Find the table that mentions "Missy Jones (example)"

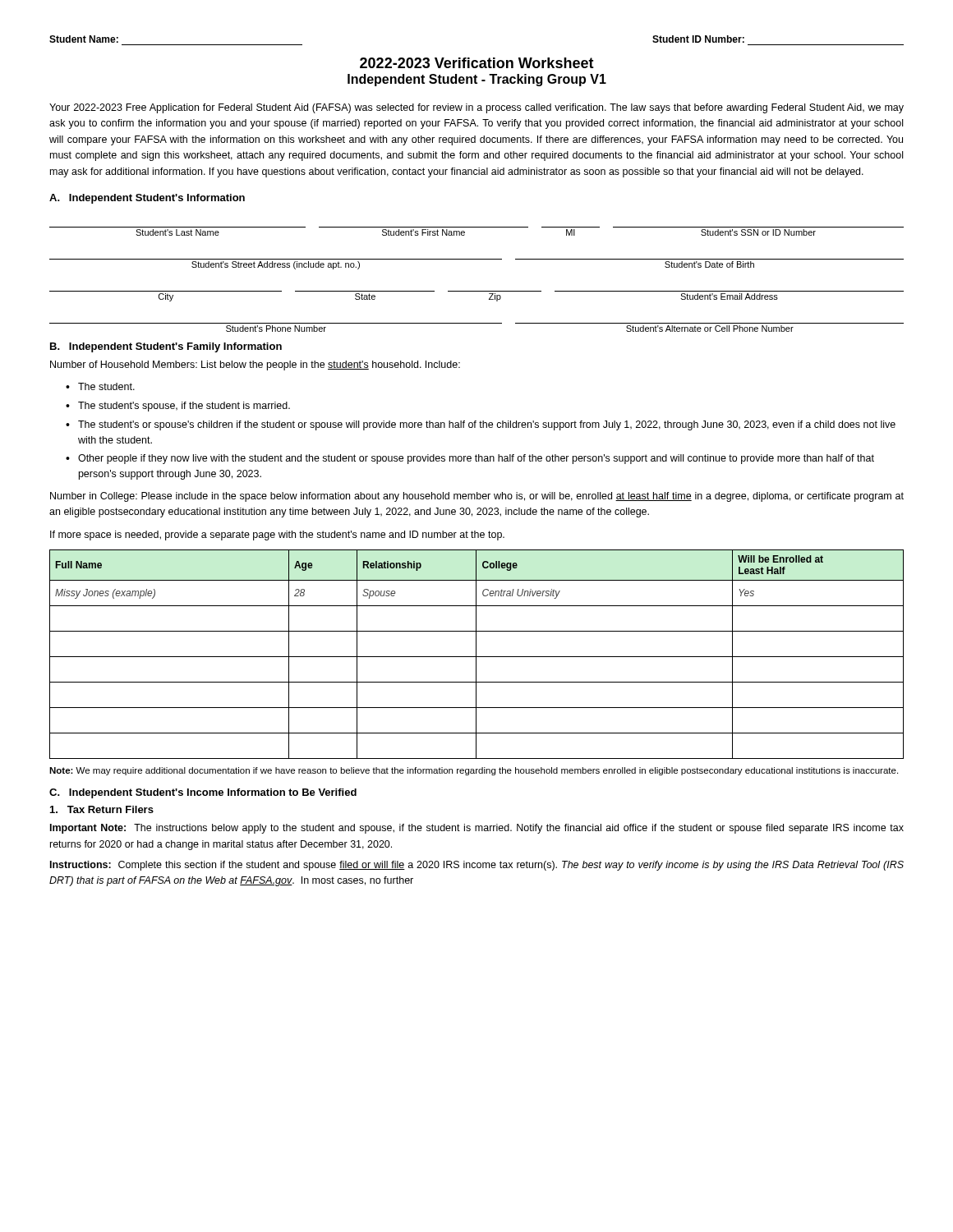pos(476,654)
